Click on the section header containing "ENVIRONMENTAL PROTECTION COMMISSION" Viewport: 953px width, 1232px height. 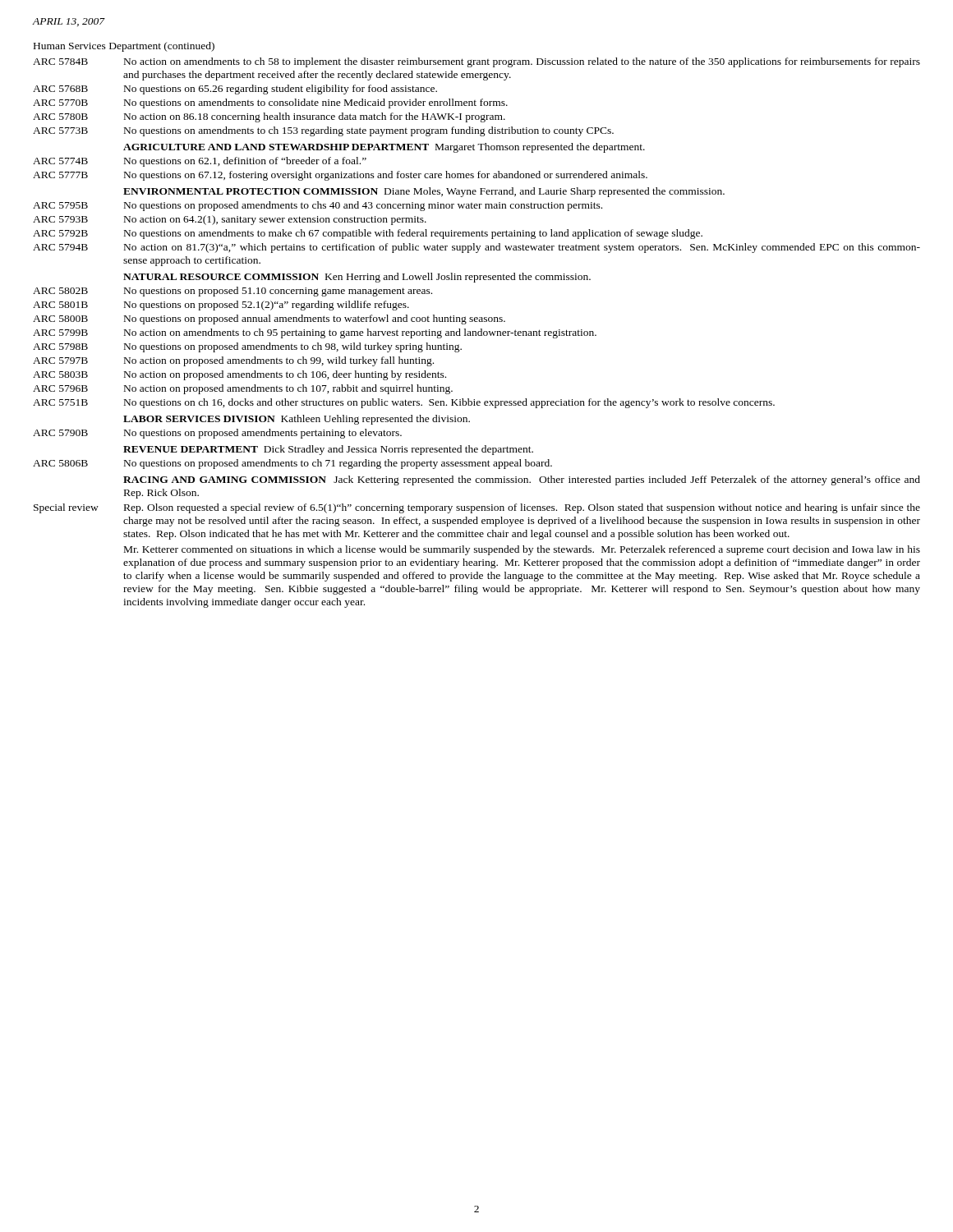[x=476, y=191]
